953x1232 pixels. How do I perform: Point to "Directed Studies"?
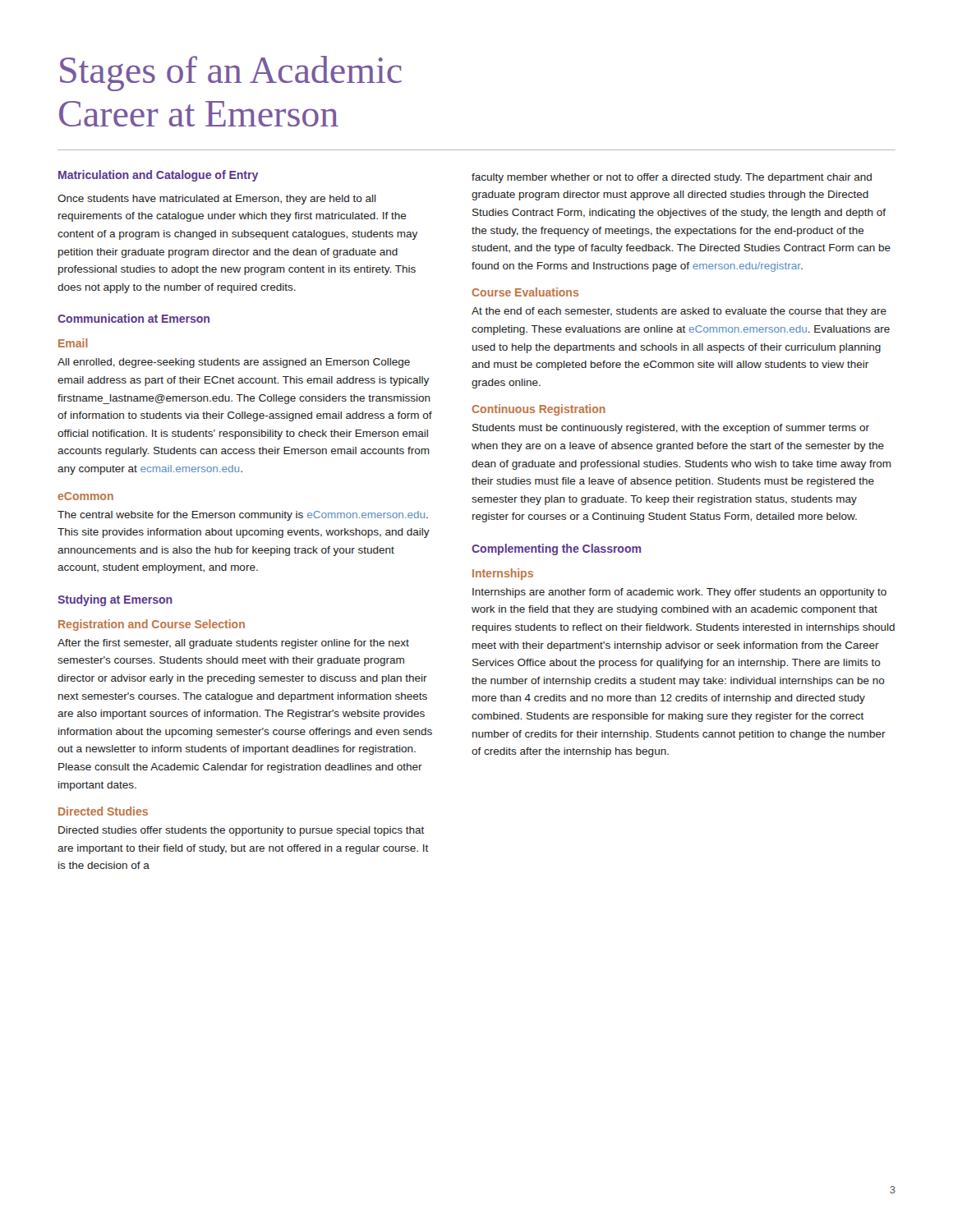(x=103, y=812)
